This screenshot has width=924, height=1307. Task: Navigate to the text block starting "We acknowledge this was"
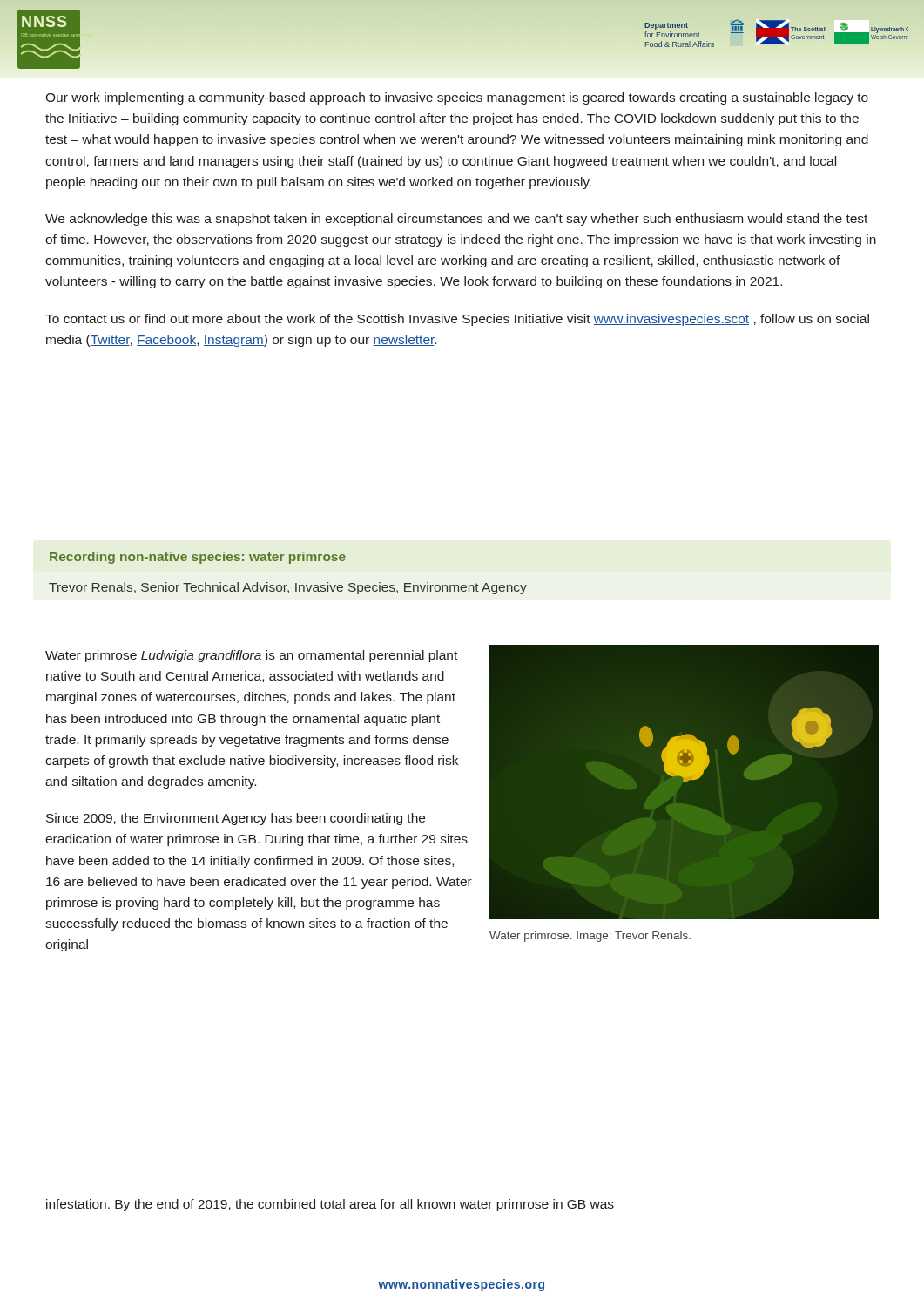461,250
